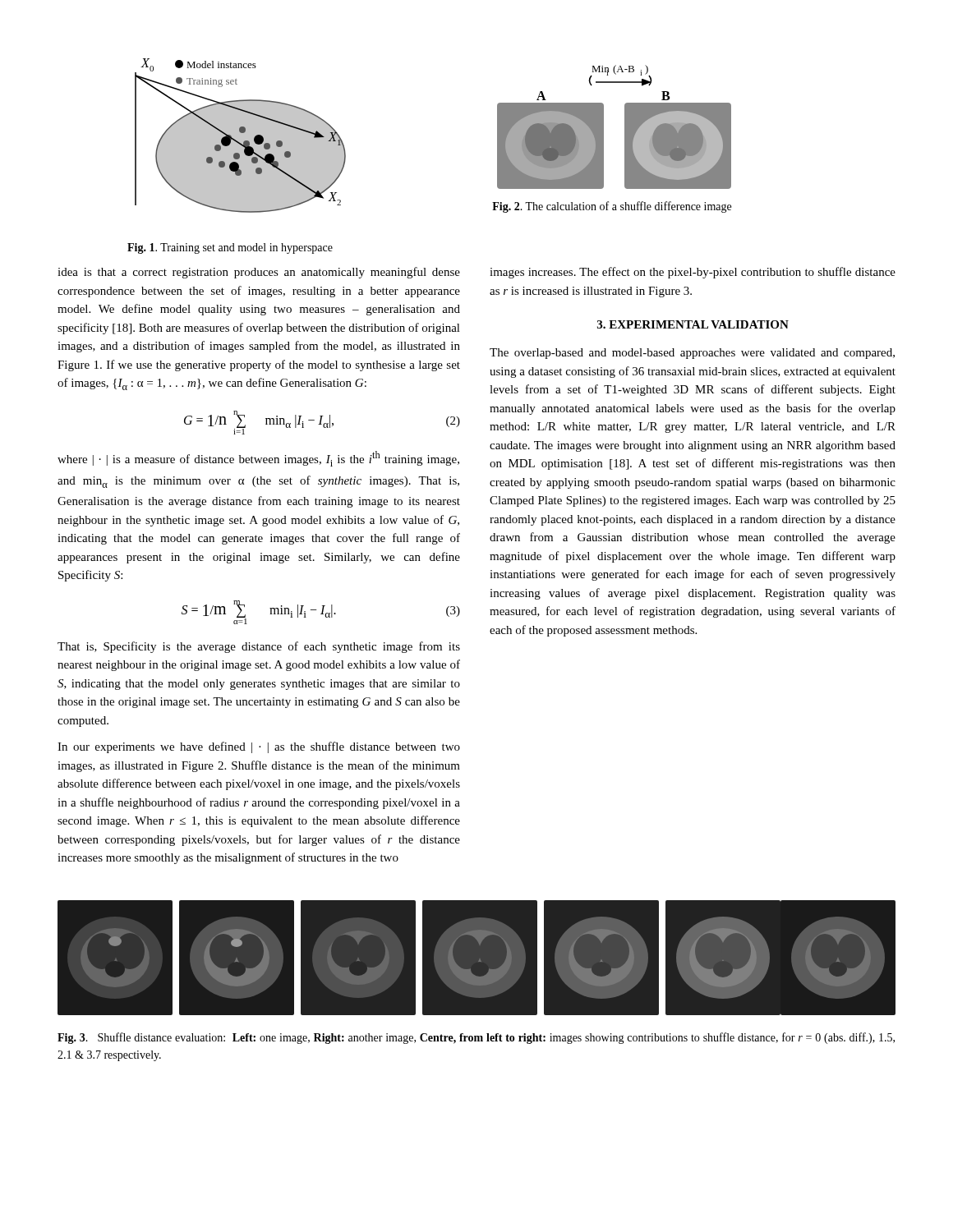Click on the formula containing "S = 1/m"
953x1232 pixels.
(321, 611)
